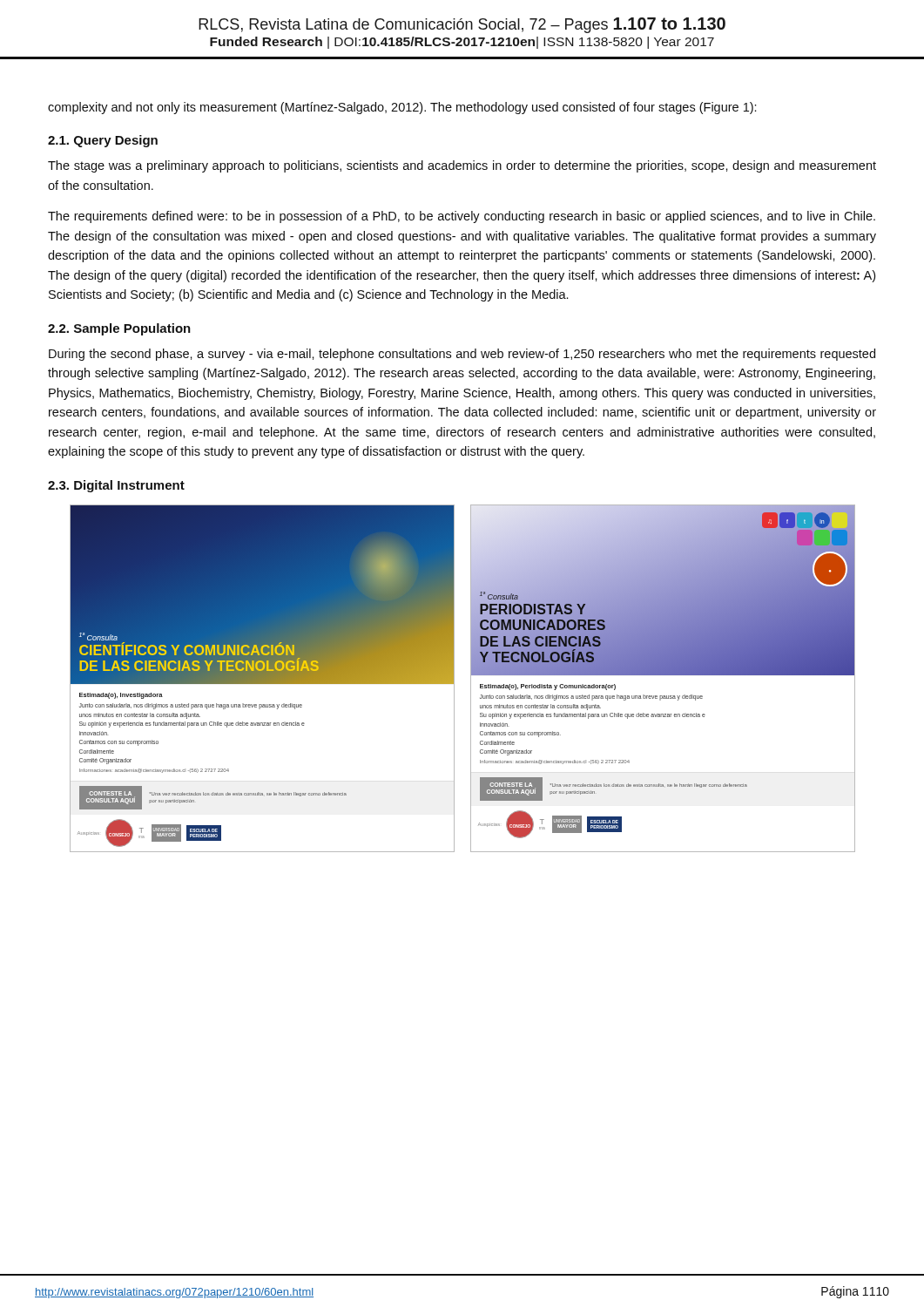Locate the section header that says "2.2. Sample Population"
This screenshot has height=1307, width=924.
point(119,328)
